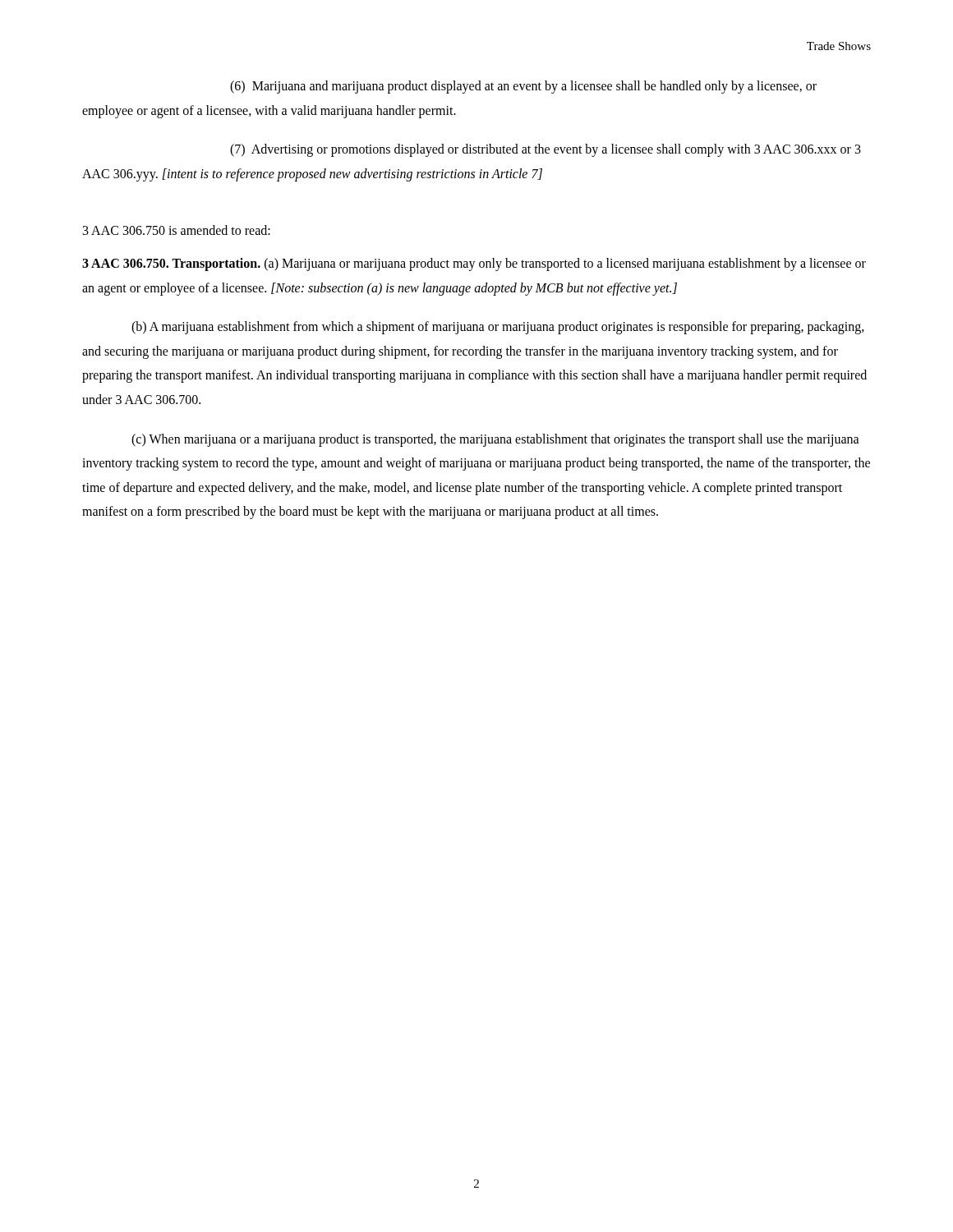Point to the block beginning "(c) When marijuana or a"
The width and height of the screenshot is (953, 1232).
[476, 475]
